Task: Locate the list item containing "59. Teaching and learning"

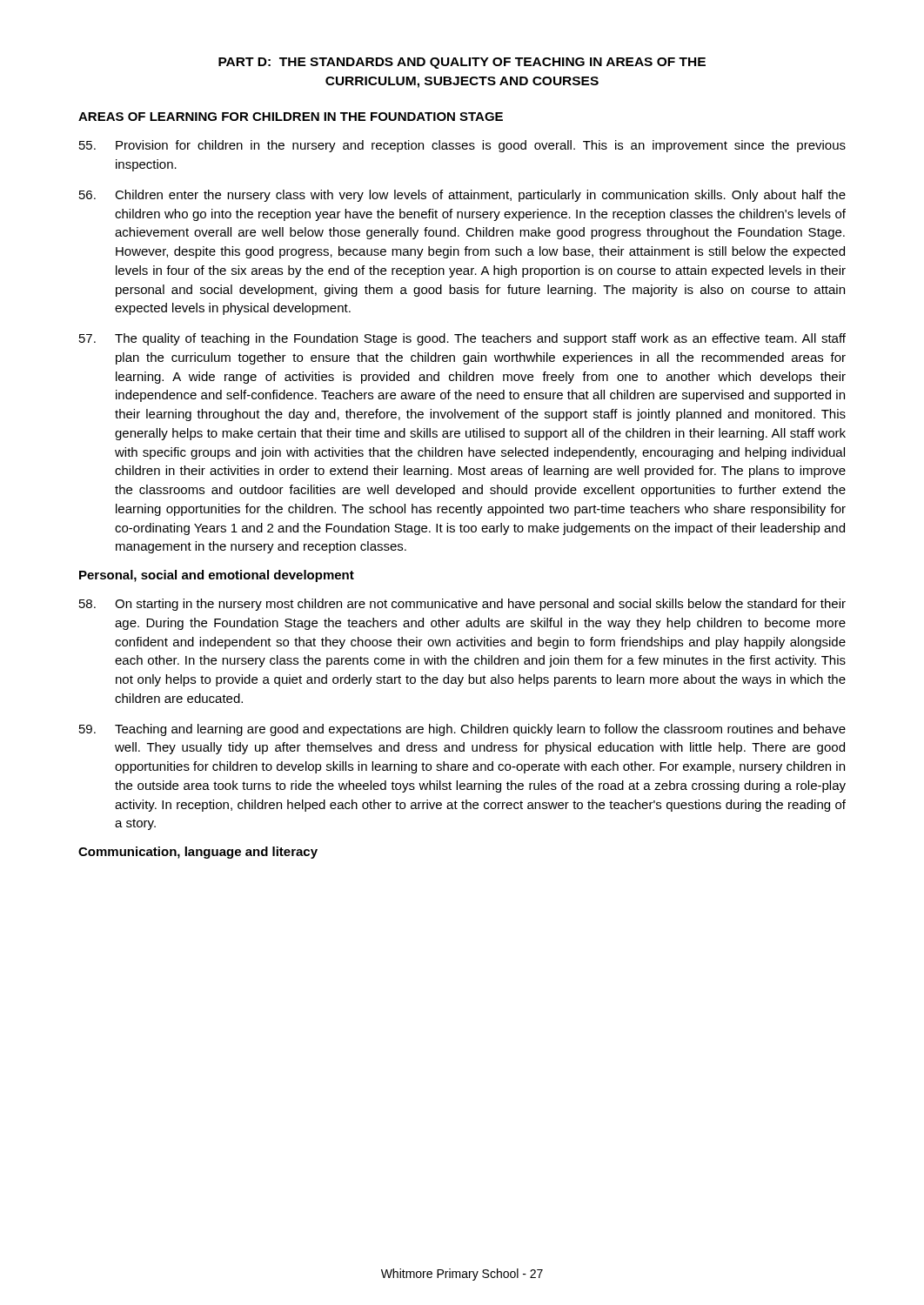Action: click(462, 776)
